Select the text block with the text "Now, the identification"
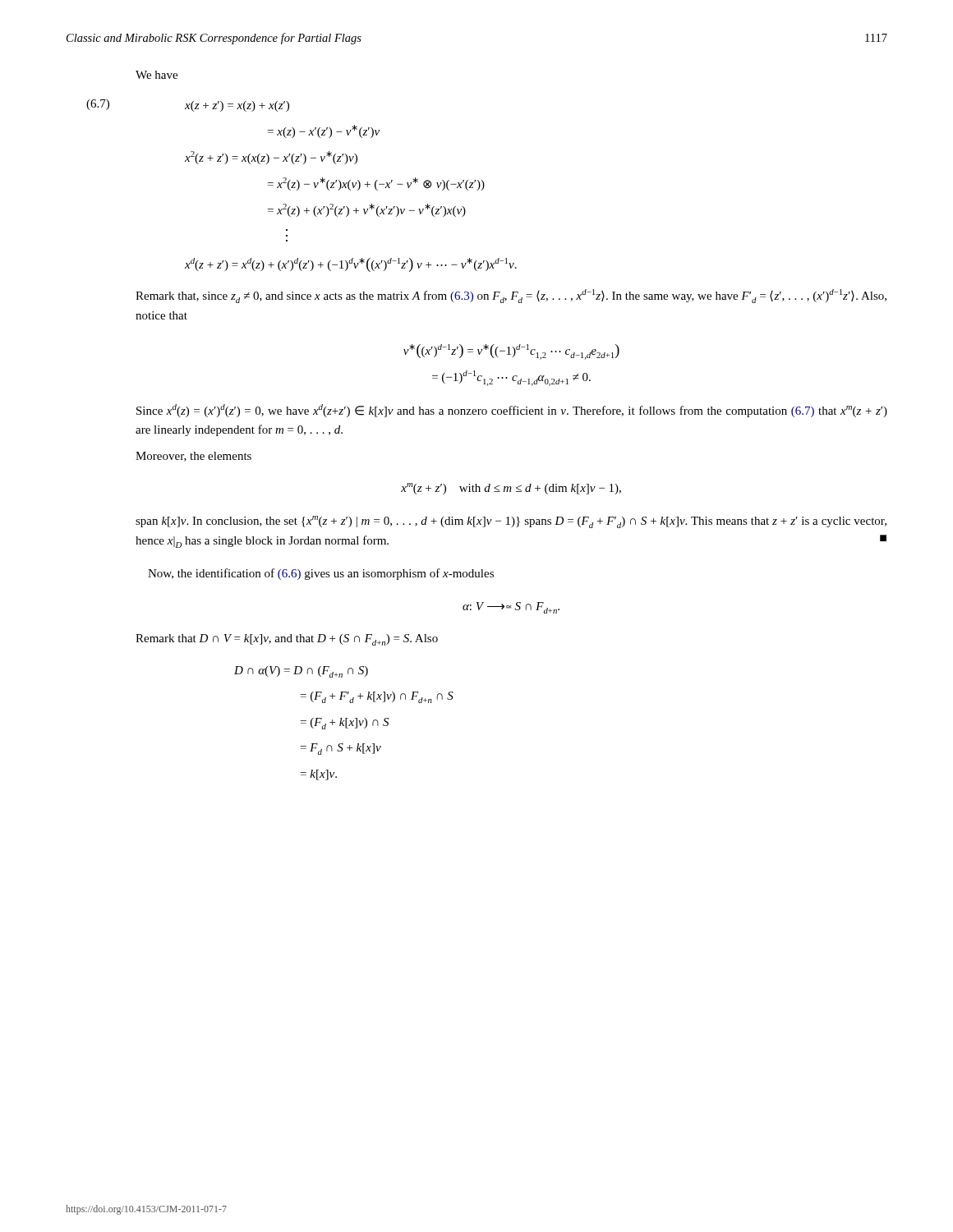 [x=315, y=573]
